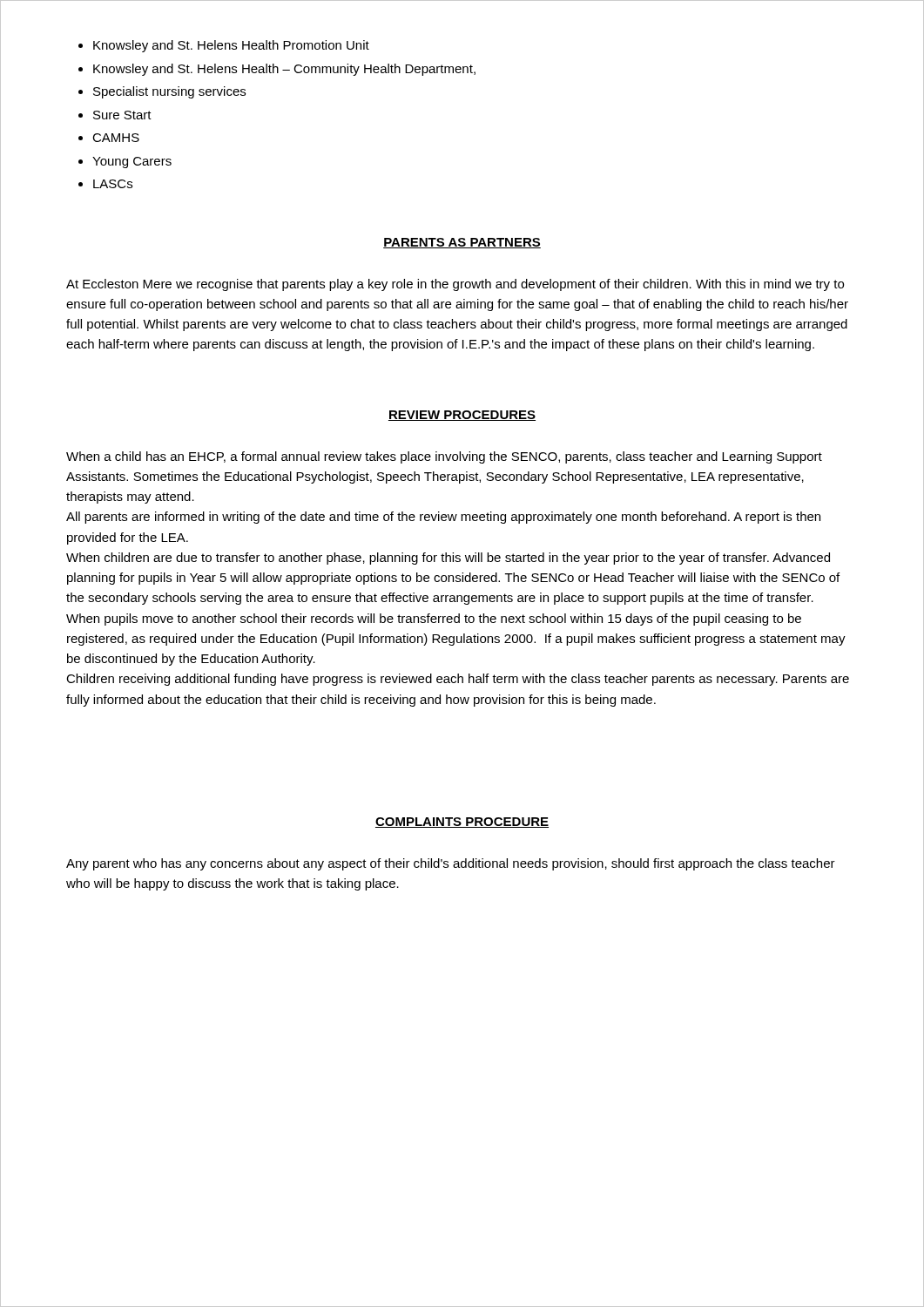The image size is (924, 1307).
Task: Locate the text starting "Any parent who has"
Action: point(462,873)
